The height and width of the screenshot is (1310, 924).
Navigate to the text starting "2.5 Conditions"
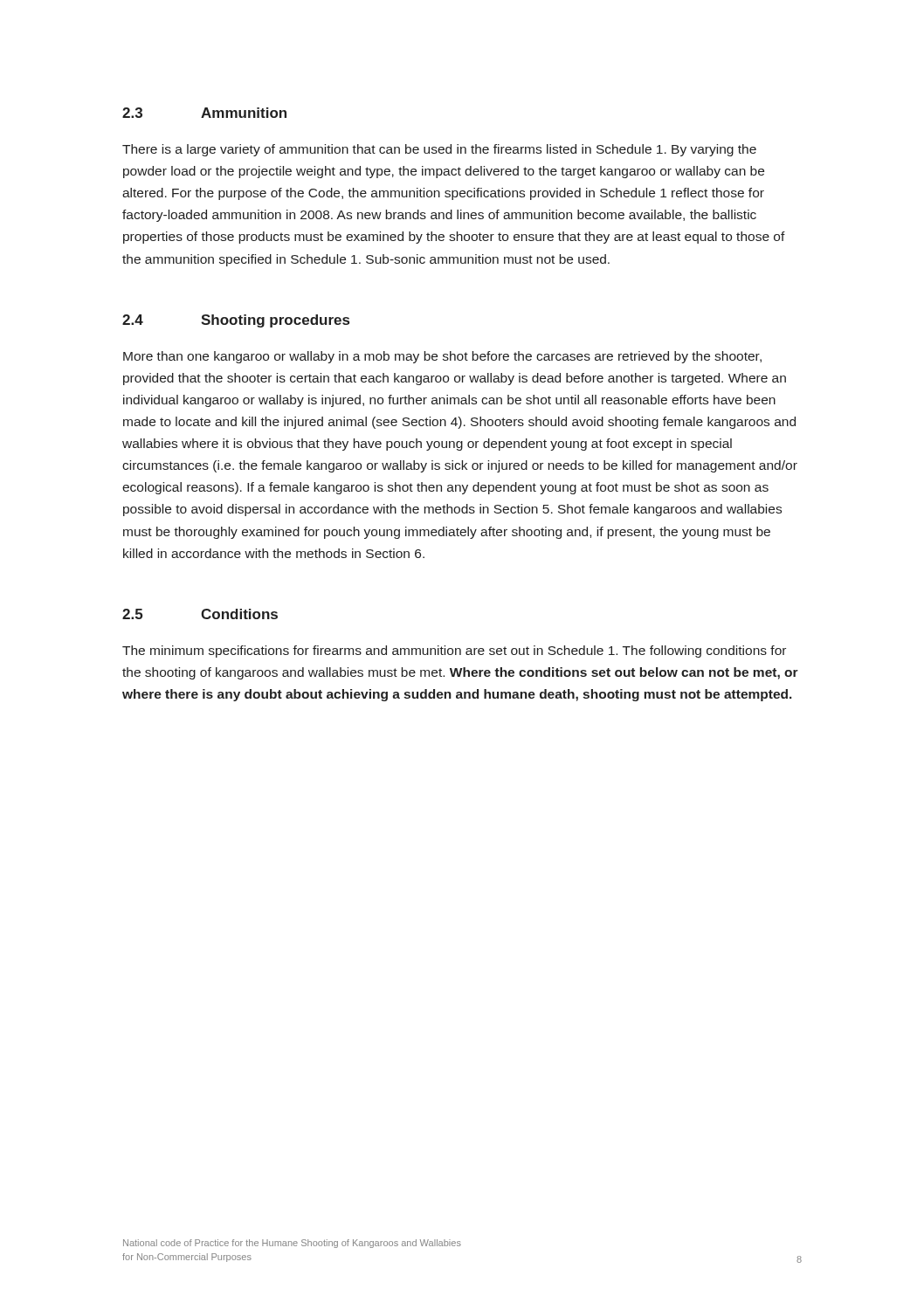click(200, 615)
